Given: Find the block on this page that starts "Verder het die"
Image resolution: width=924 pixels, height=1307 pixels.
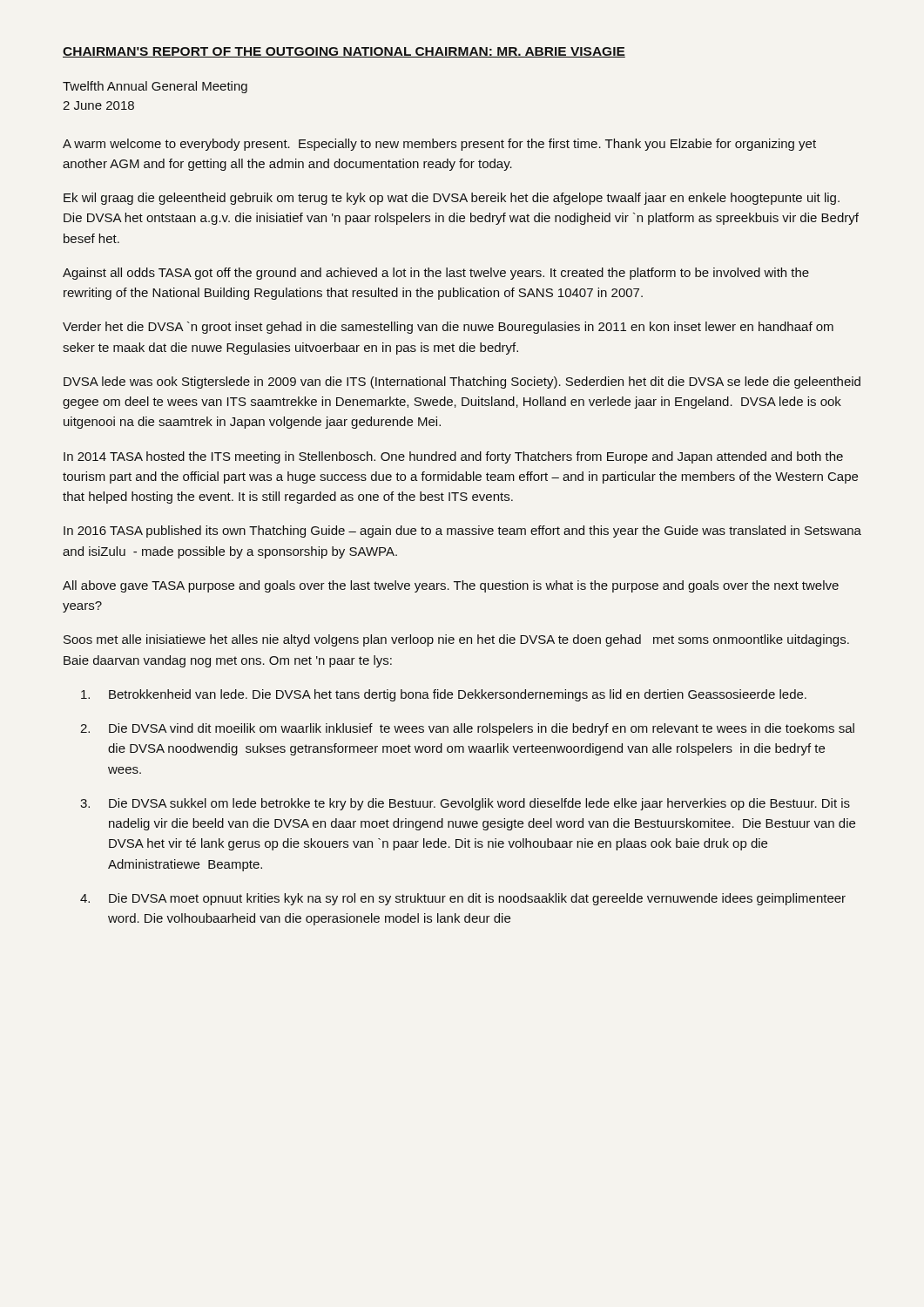Looking at the screenshot, I should tap(448, 337).
